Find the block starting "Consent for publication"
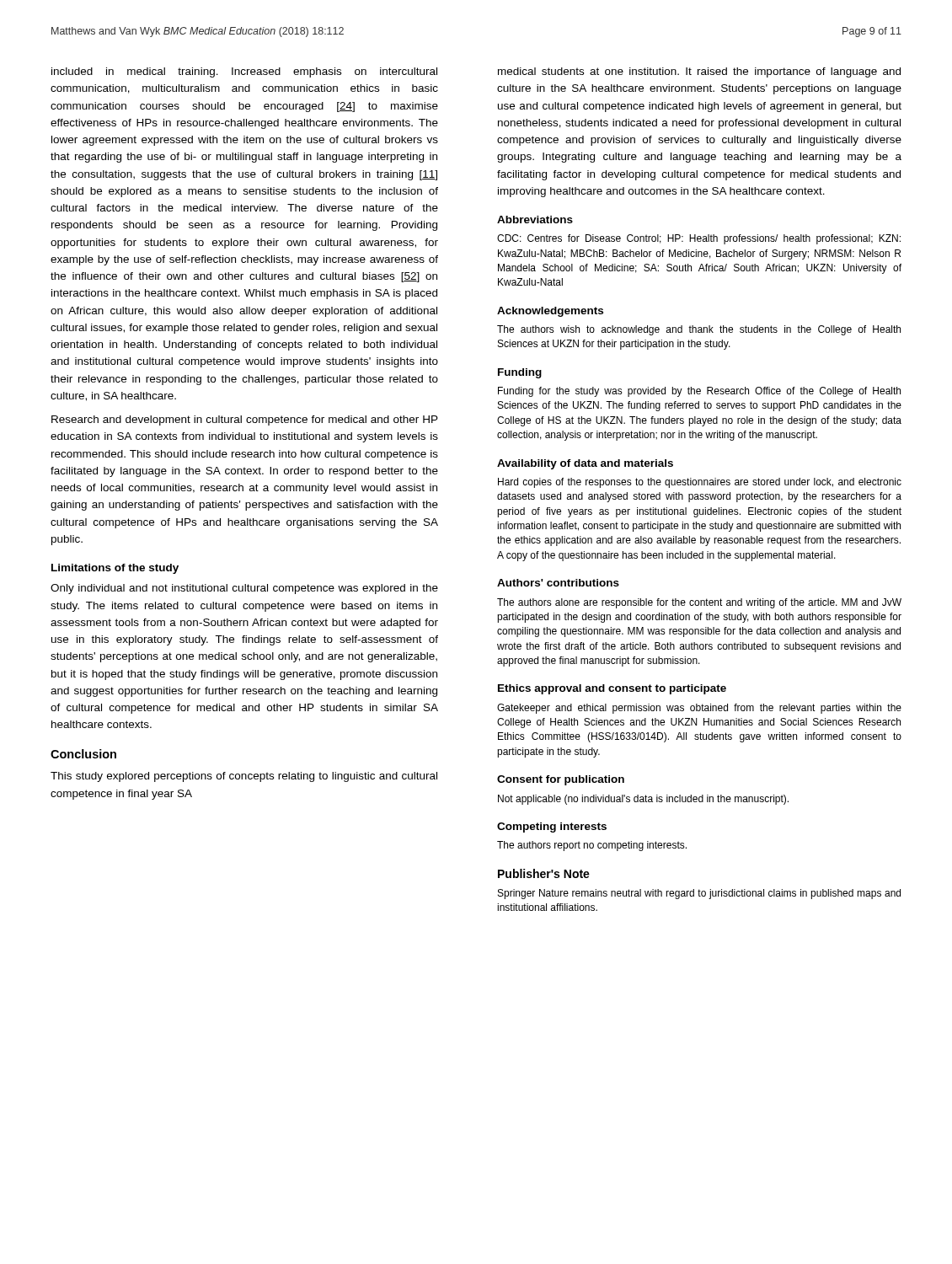Screen dimensions: 1264x952 pyautogui.click(x=561, y=780)
